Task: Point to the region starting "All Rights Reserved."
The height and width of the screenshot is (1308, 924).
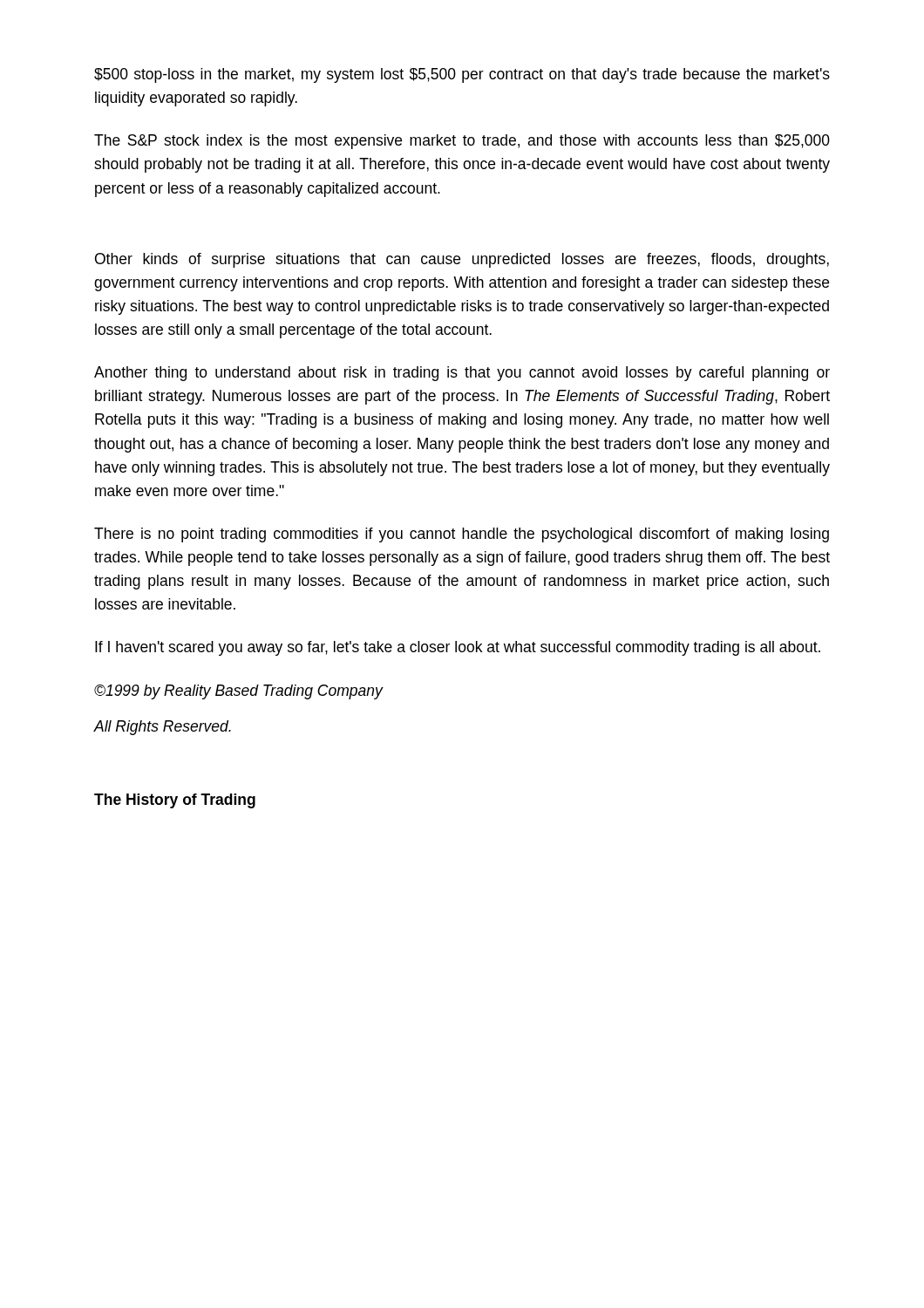Action: (x=163, y=726)
